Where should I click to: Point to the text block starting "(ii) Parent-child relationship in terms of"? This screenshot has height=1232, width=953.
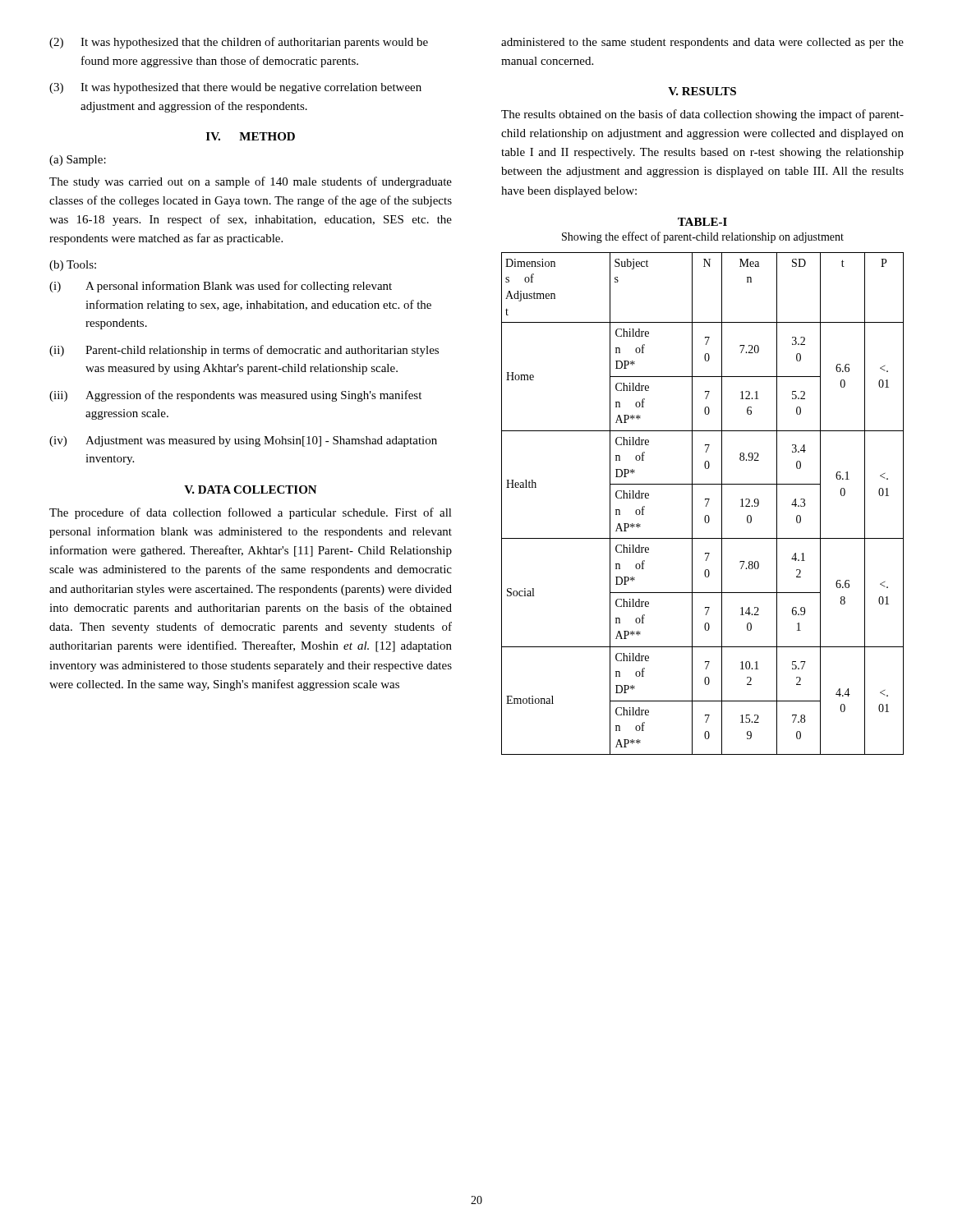(251, 359)
